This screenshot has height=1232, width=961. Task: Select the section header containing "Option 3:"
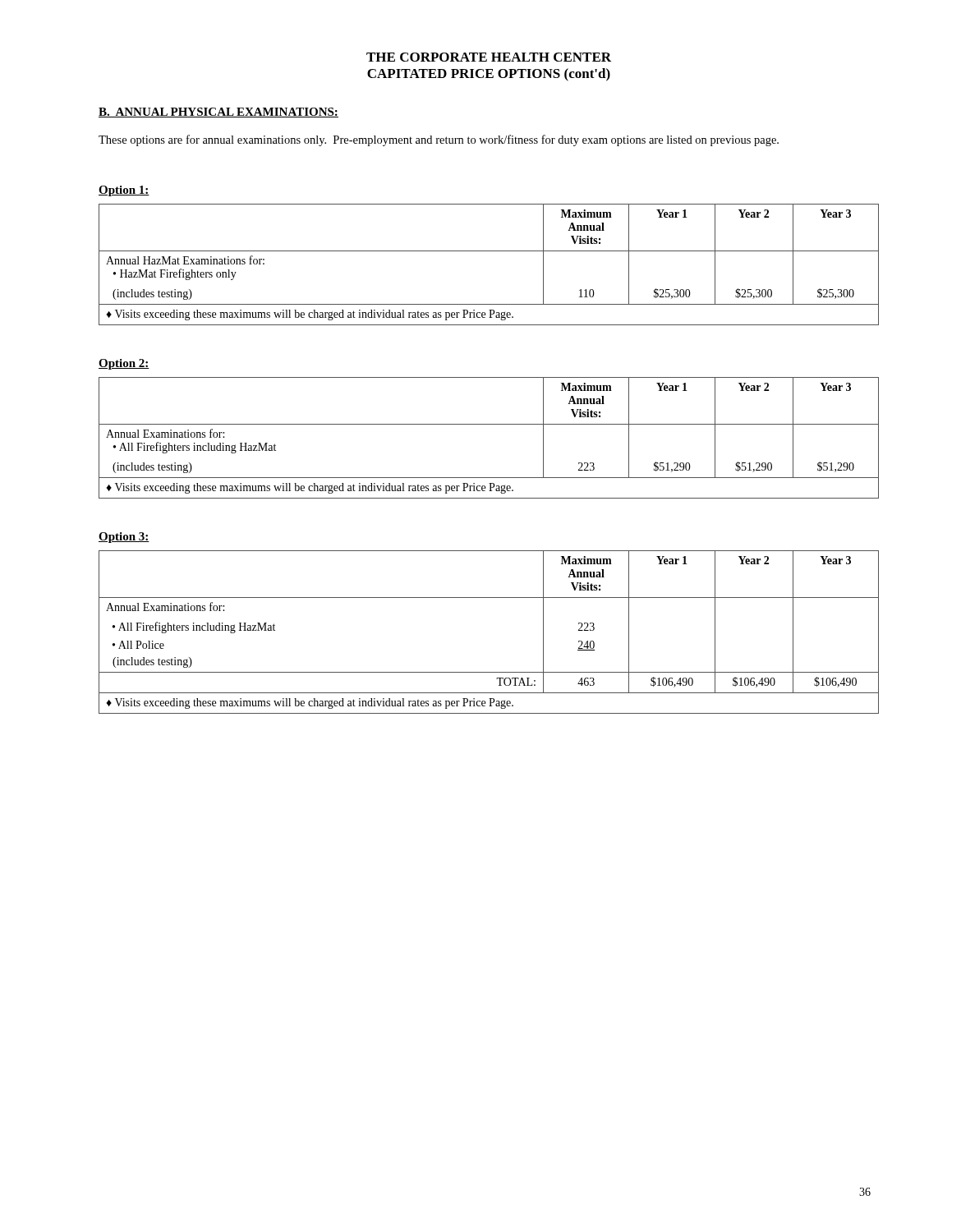(x=124, y=537)
